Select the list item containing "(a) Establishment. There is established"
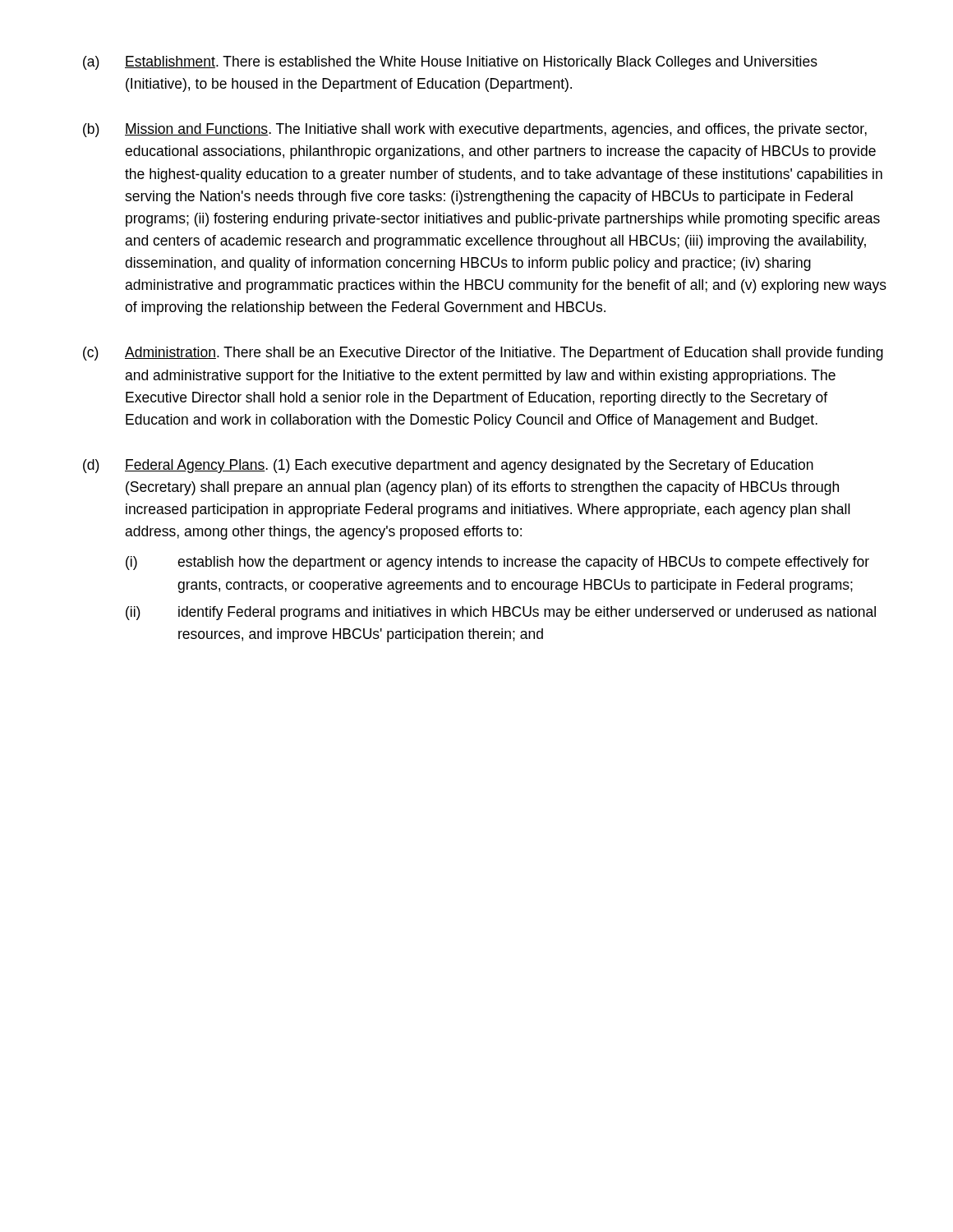This screenshot has height=1232, width=953. click(x=485, y=73)
